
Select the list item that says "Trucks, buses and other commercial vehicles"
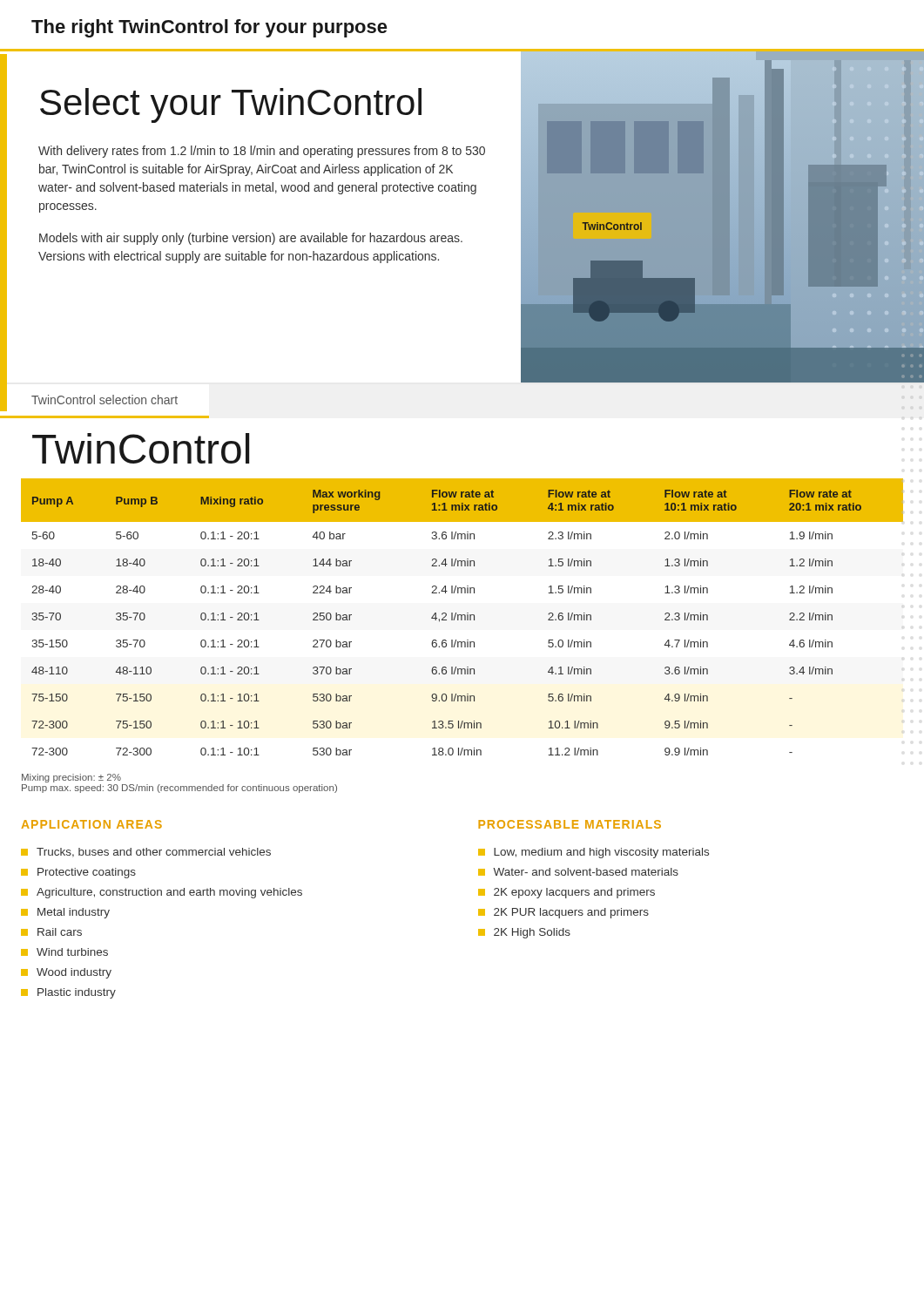click(x=146, y=852)
